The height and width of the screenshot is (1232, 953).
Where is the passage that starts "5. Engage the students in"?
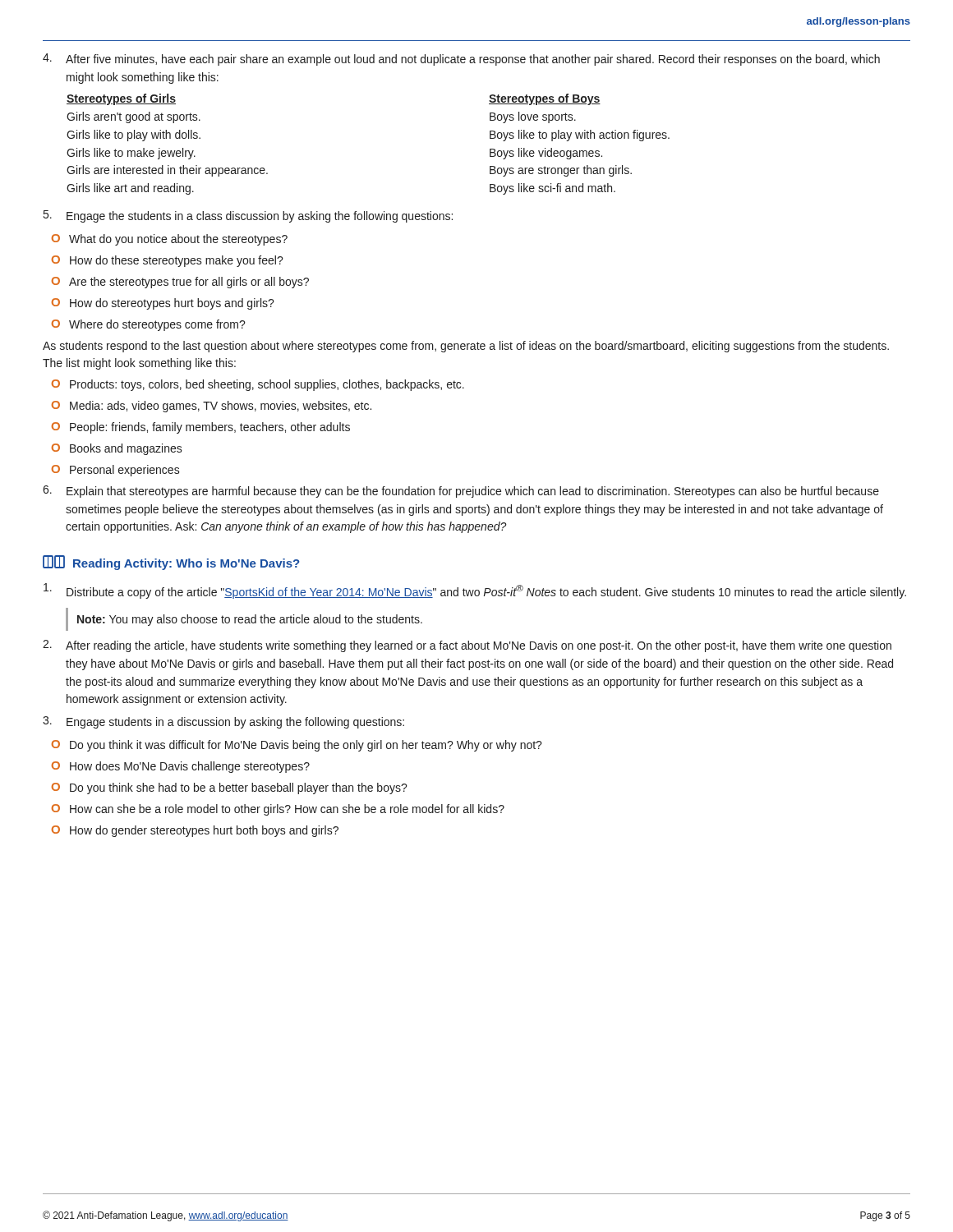248,216
